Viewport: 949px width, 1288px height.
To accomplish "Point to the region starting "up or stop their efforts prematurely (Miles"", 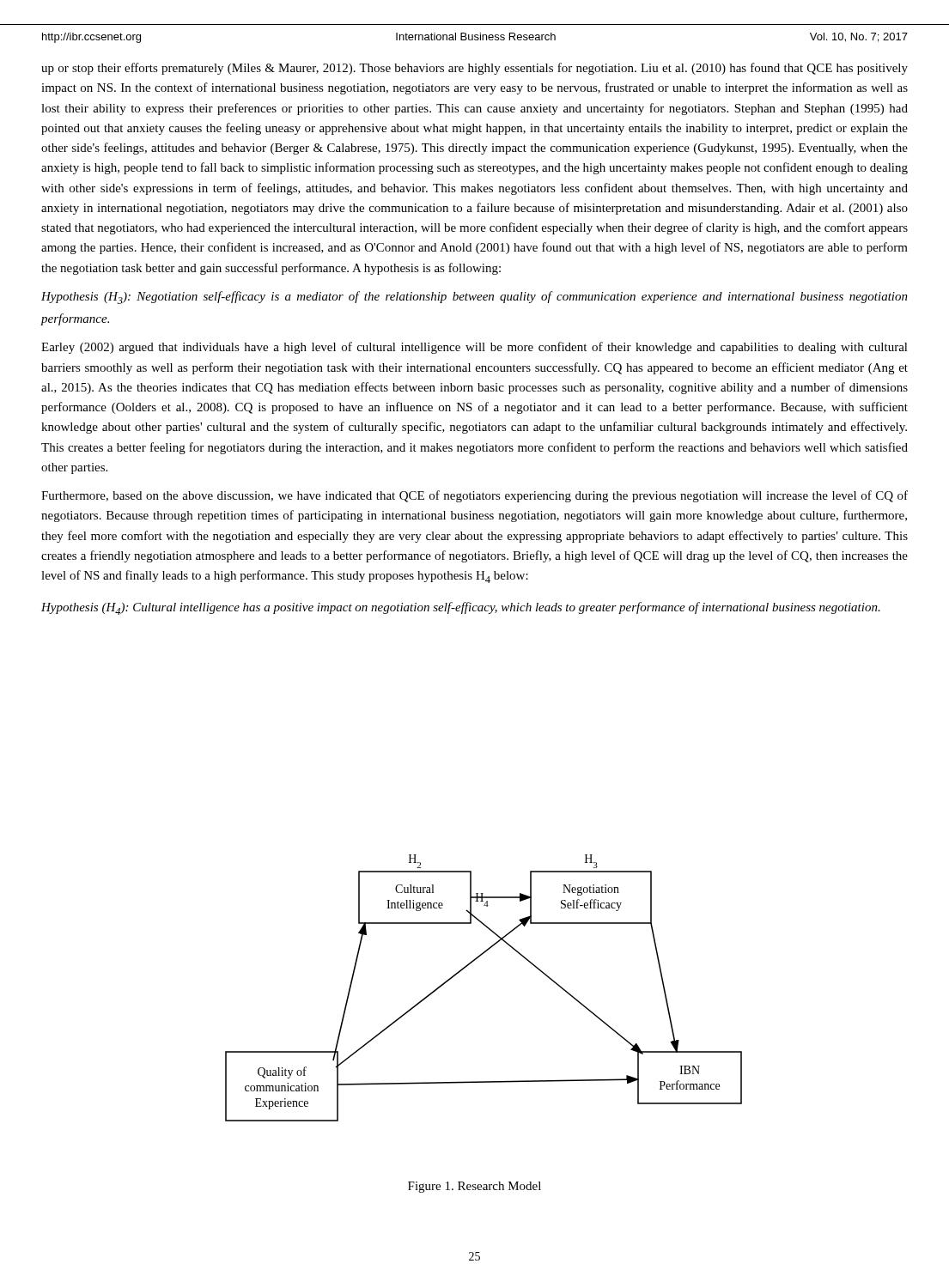I will (474, 168).
